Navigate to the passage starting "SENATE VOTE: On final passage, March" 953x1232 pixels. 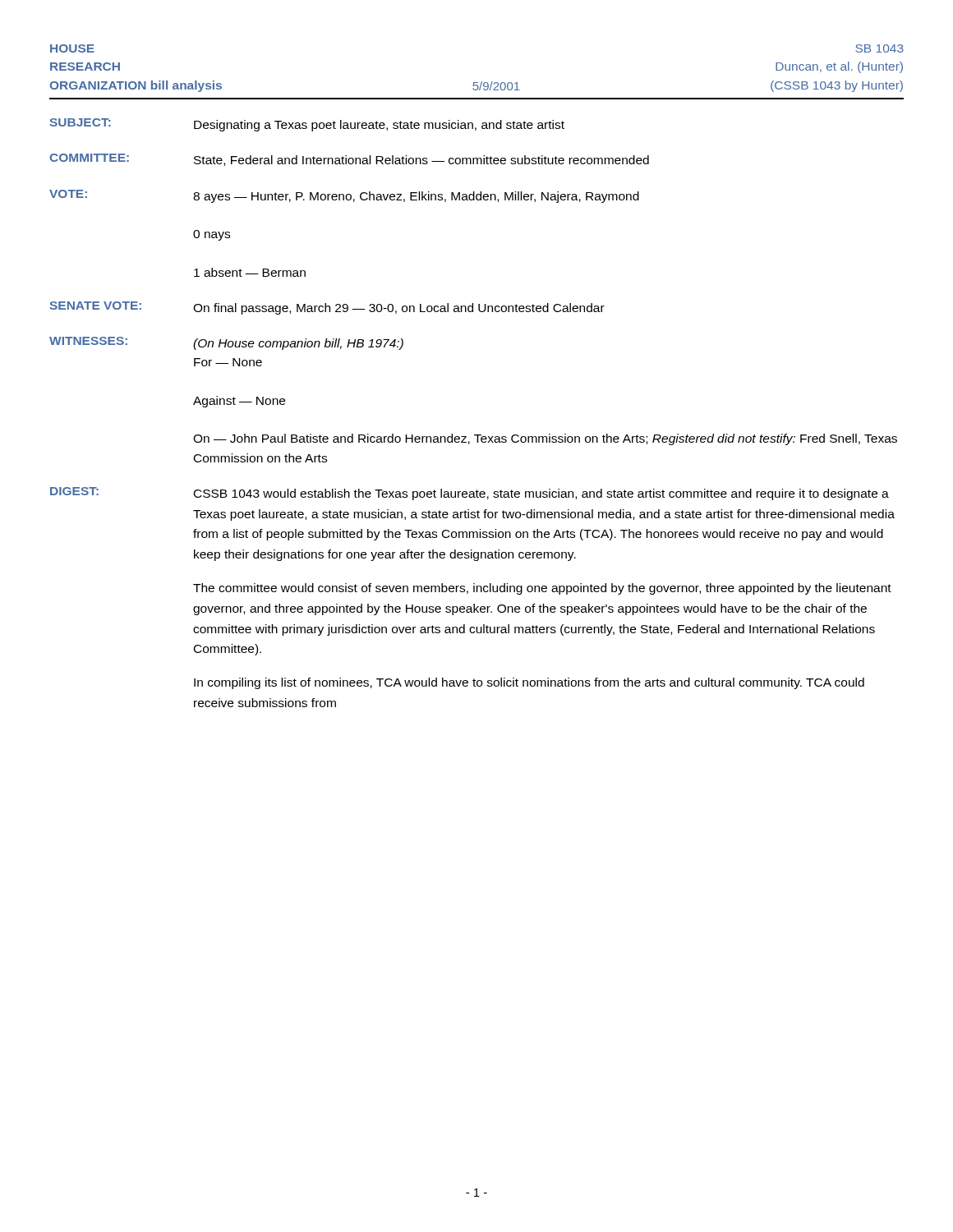pos(476,307)
